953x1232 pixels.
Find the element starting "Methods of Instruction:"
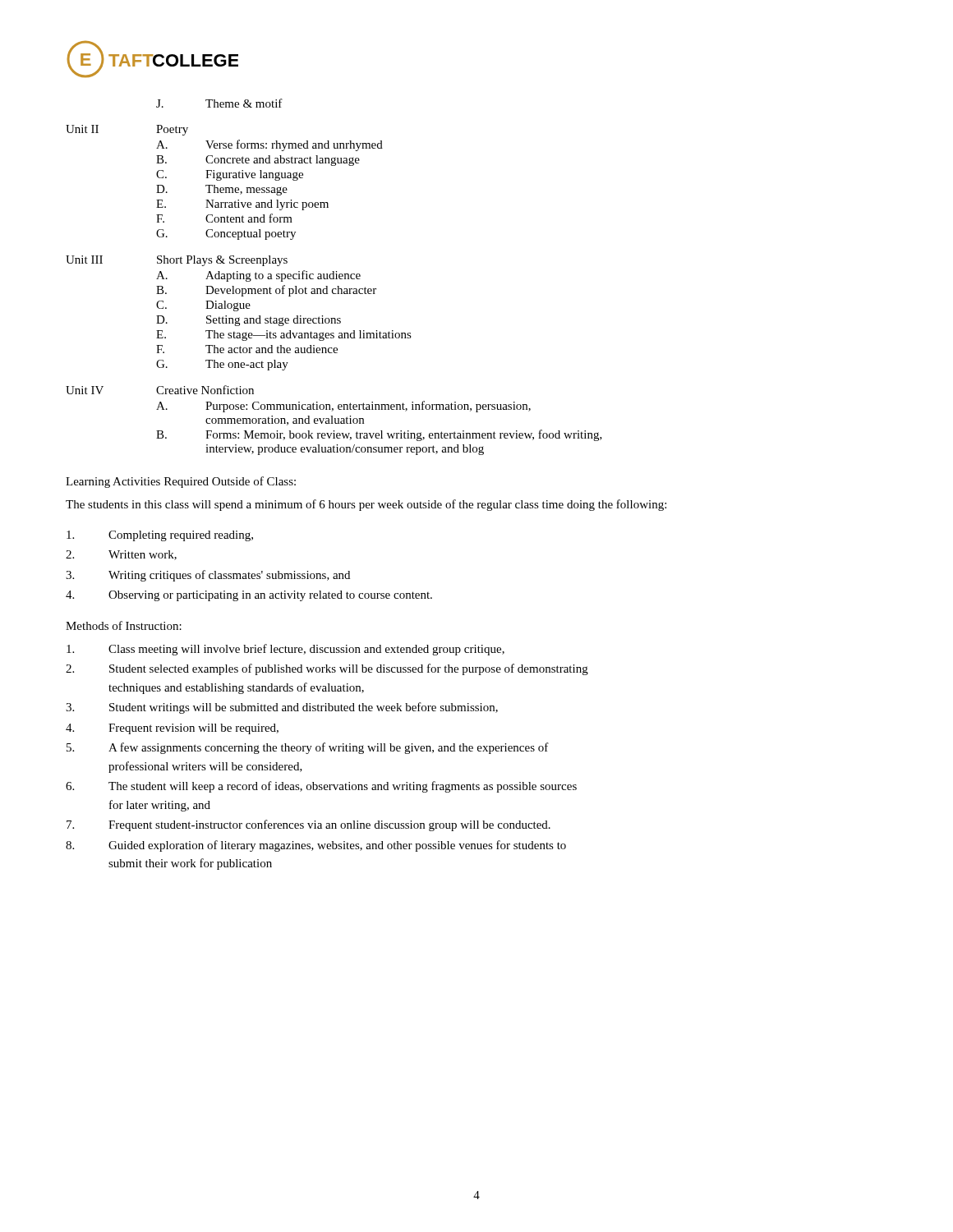point(124,625)
